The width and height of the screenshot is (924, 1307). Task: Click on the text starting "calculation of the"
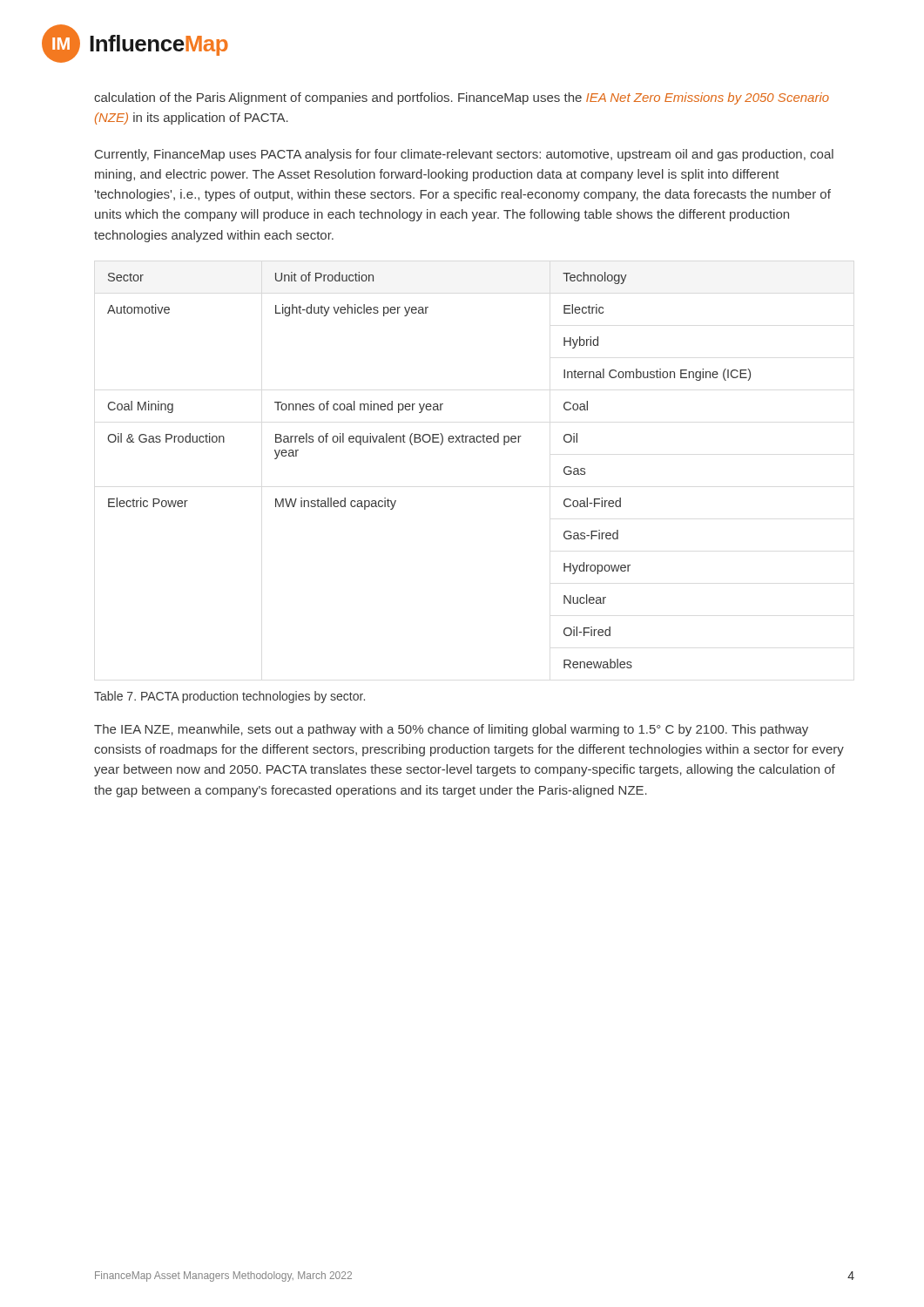coord(462,107)
